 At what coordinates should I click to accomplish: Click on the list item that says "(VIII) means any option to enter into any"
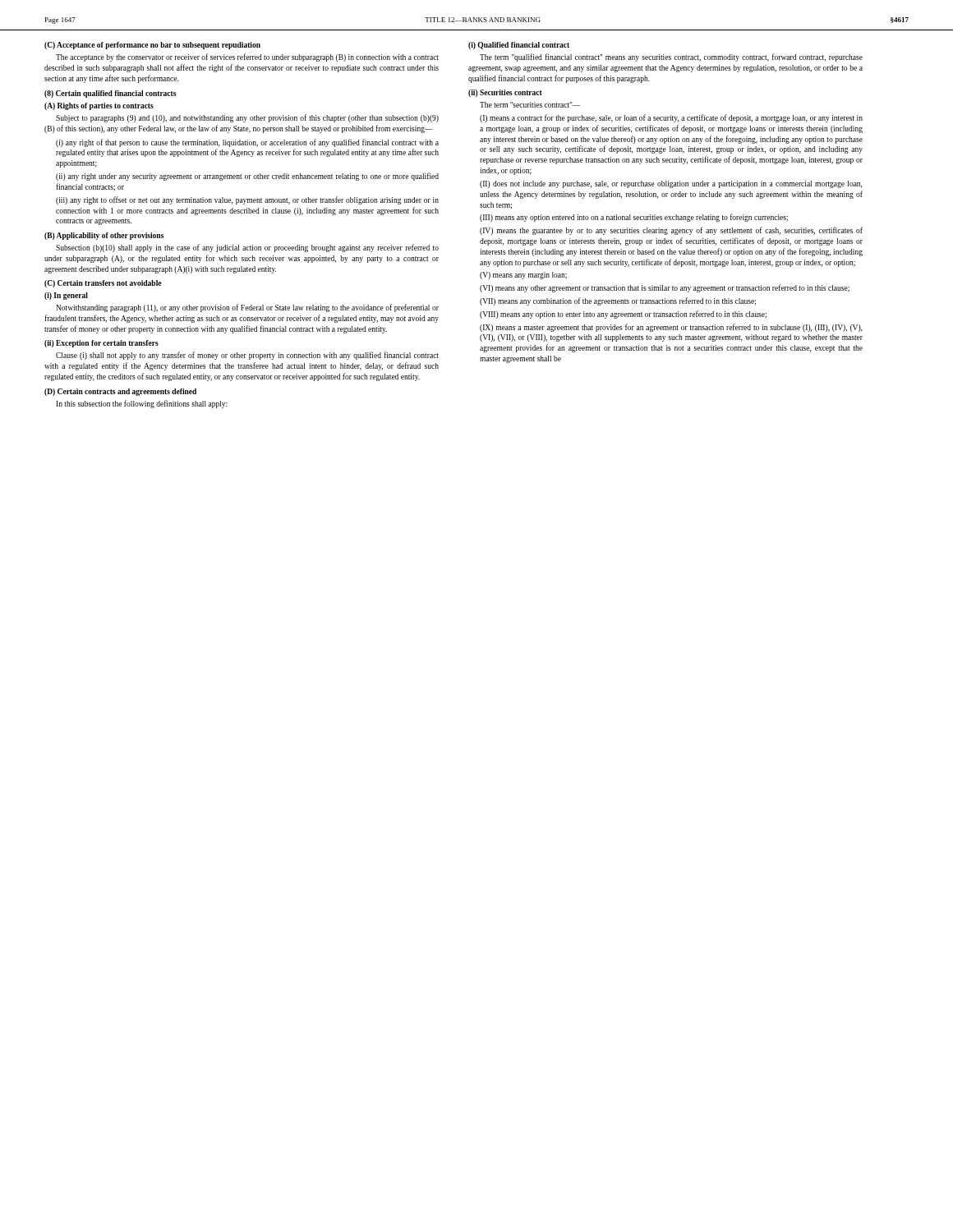tap(623, 314)
